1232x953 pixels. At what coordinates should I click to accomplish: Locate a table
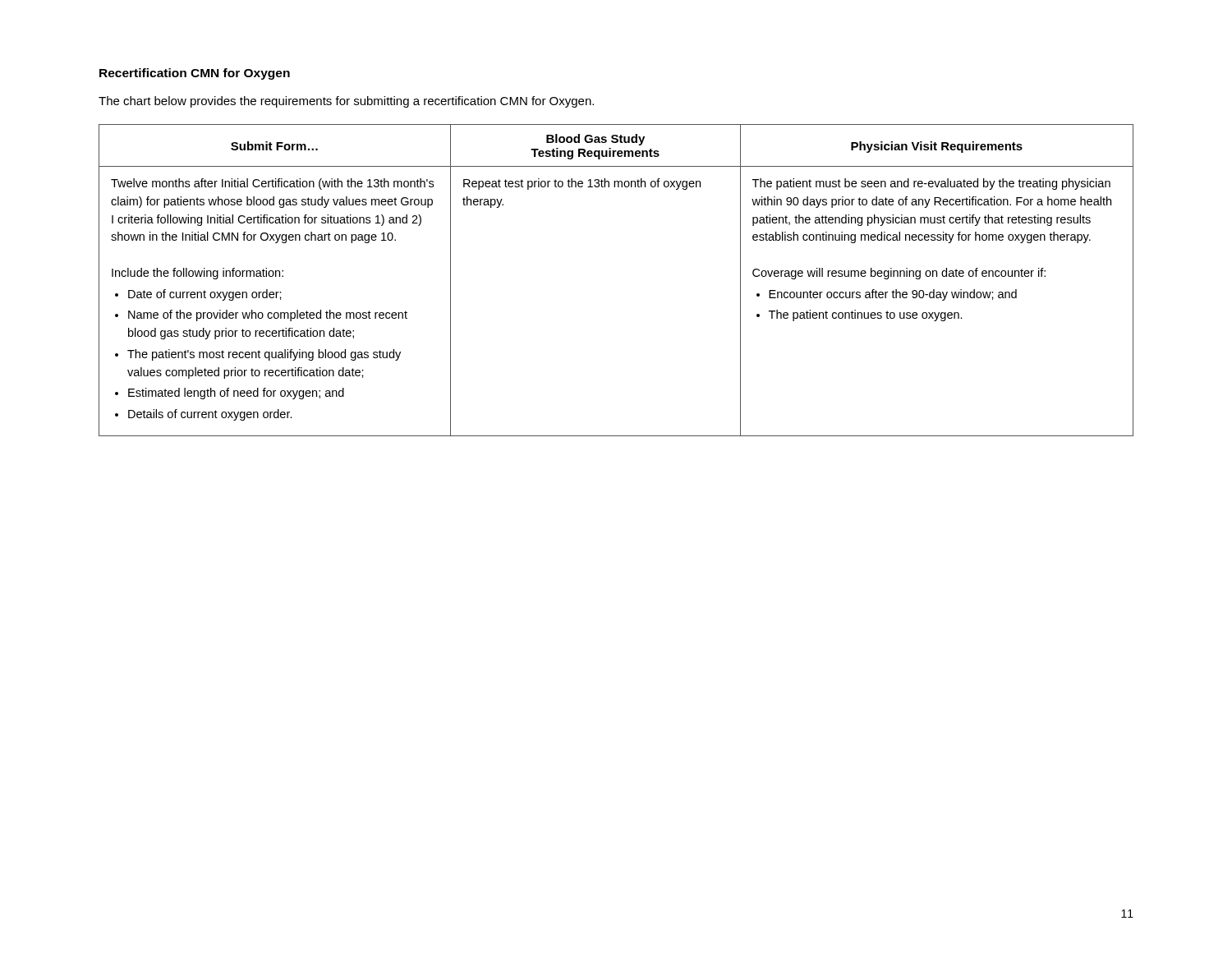(616, 280)
